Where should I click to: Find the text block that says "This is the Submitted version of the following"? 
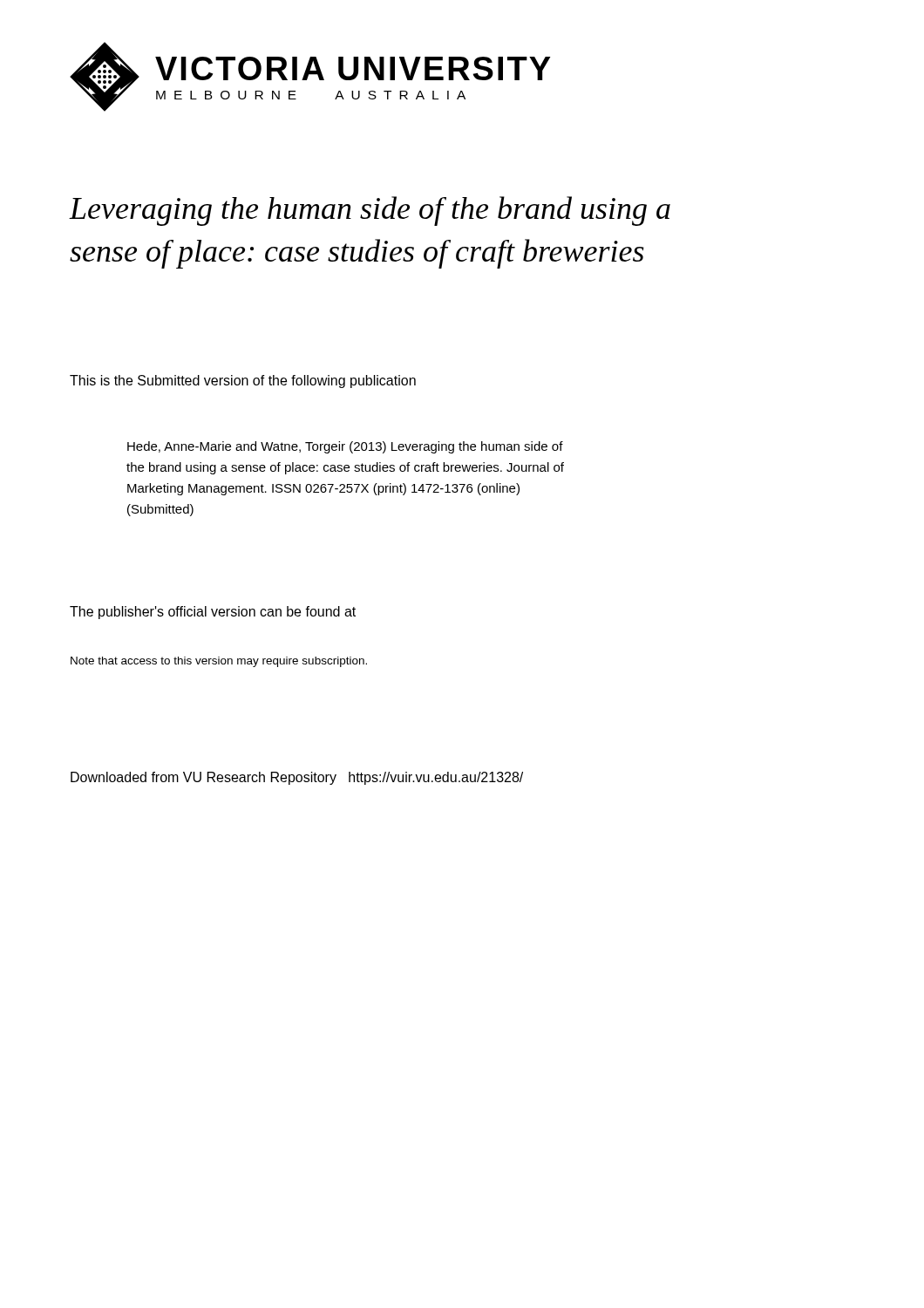click(410, 381)
